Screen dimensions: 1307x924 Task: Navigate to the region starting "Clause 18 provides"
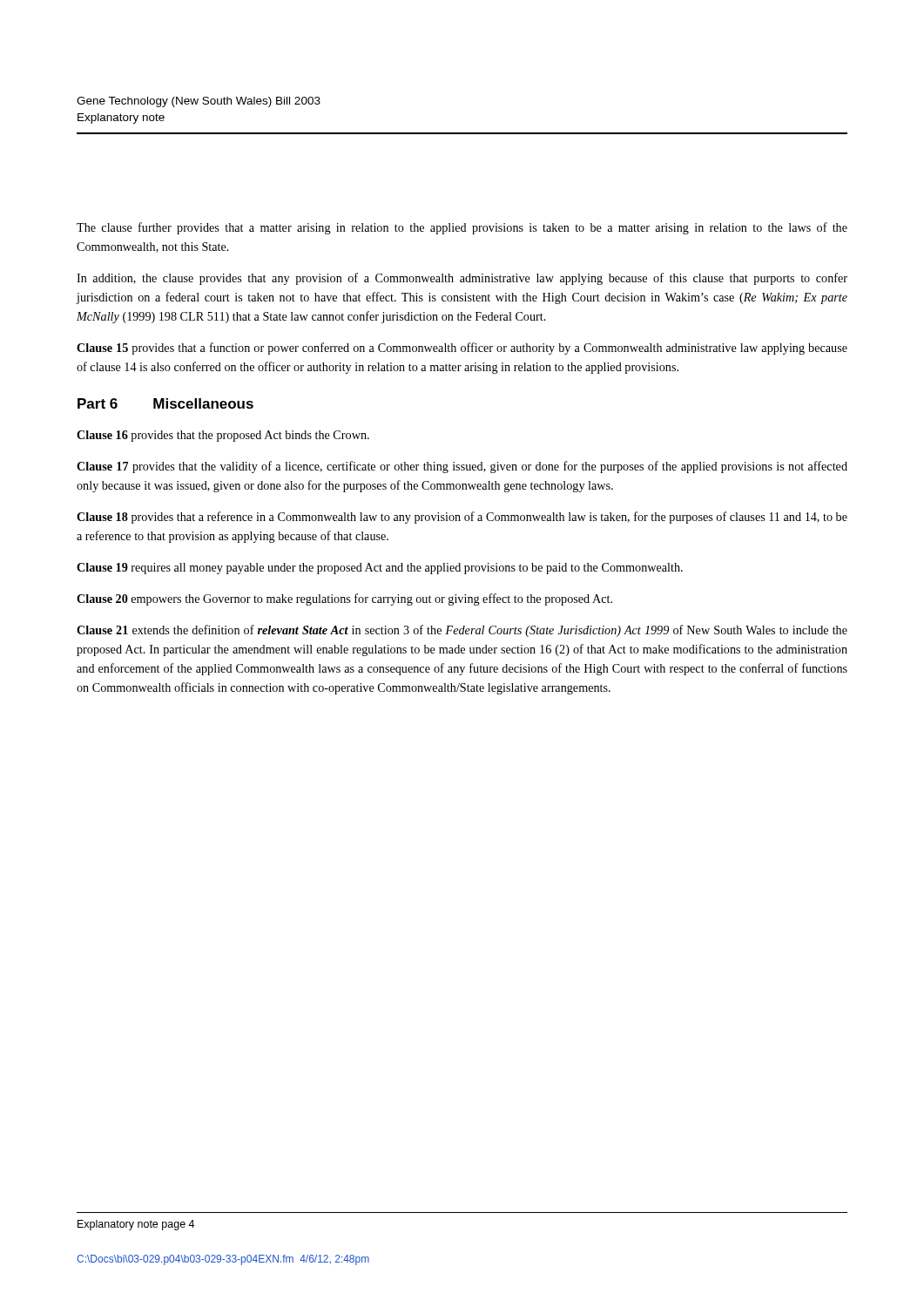[x=462, y=526]
